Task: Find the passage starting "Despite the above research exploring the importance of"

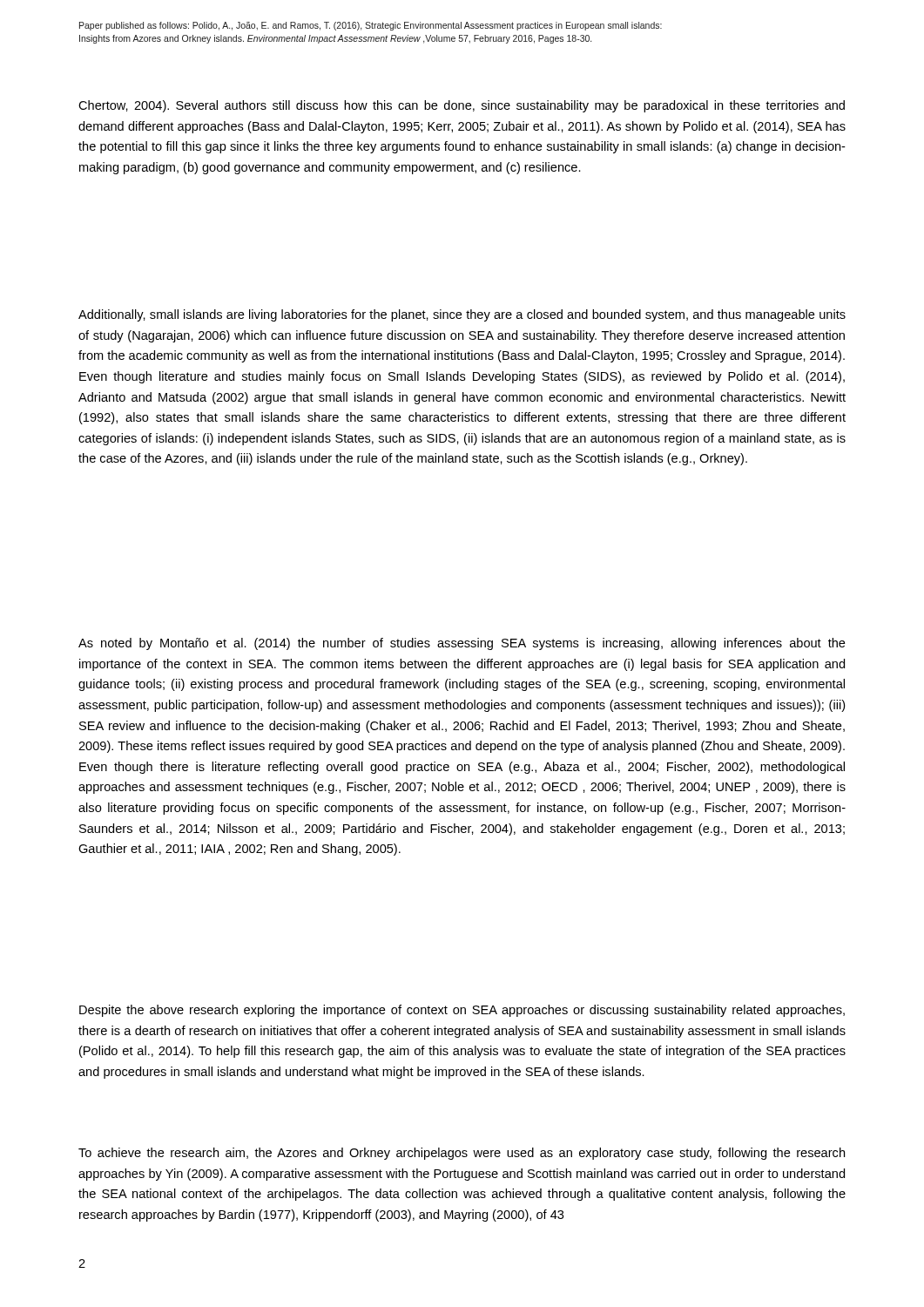Action: coord(462,1041)
